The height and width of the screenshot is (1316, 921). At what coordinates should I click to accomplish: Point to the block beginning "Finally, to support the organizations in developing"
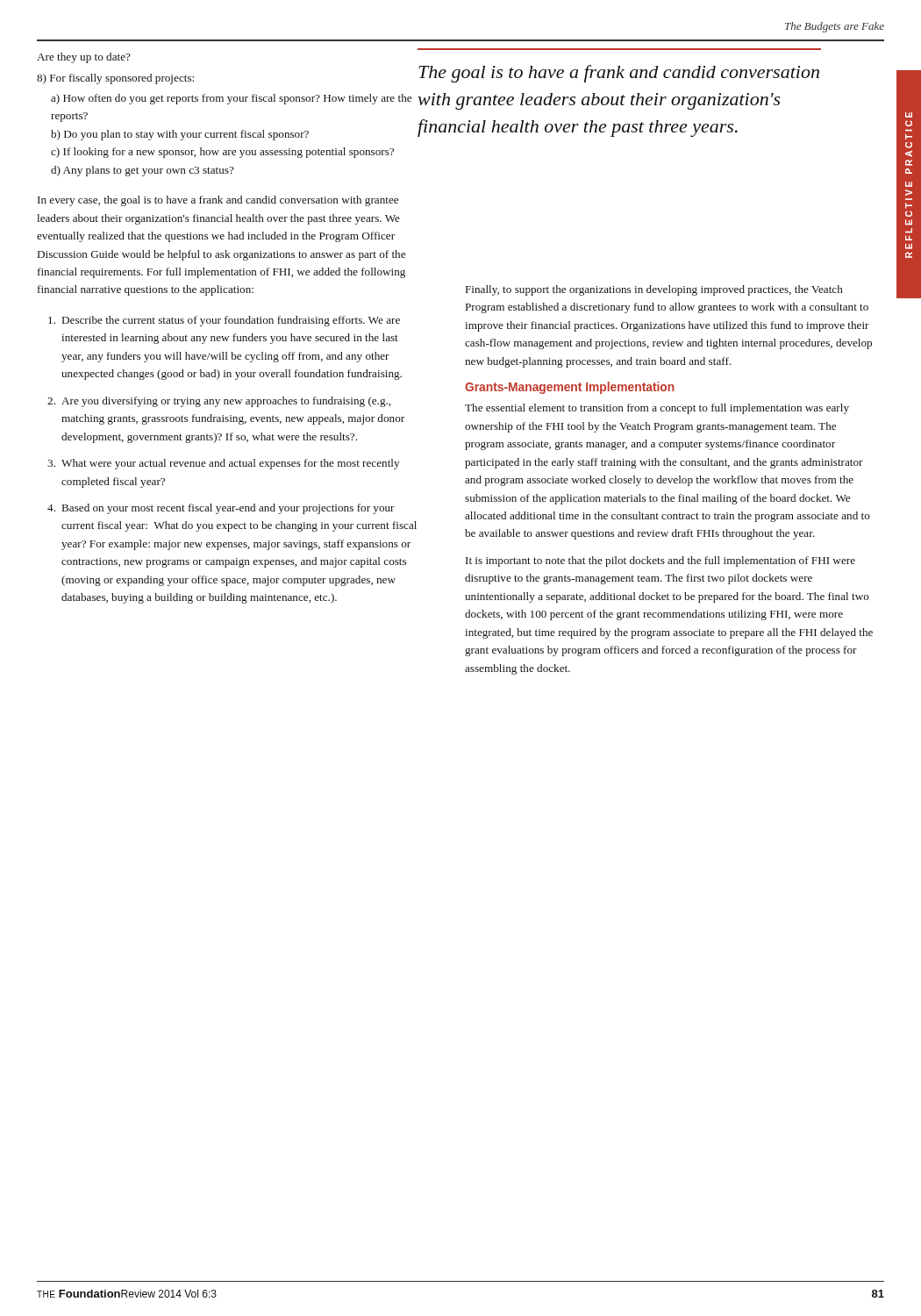pos(669,325)
